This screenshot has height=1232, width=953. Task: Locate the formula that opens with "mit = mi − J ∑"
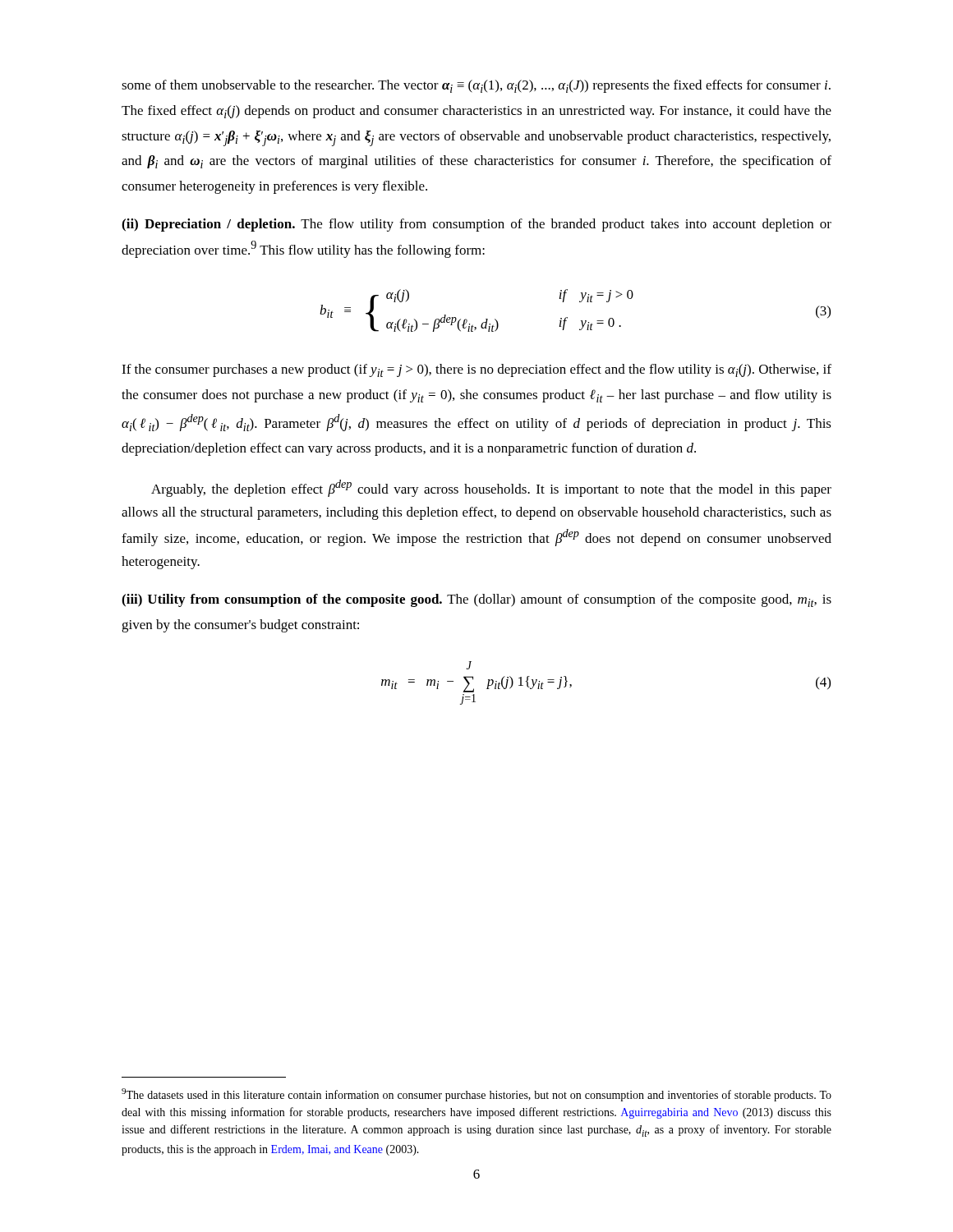point(469,665)
